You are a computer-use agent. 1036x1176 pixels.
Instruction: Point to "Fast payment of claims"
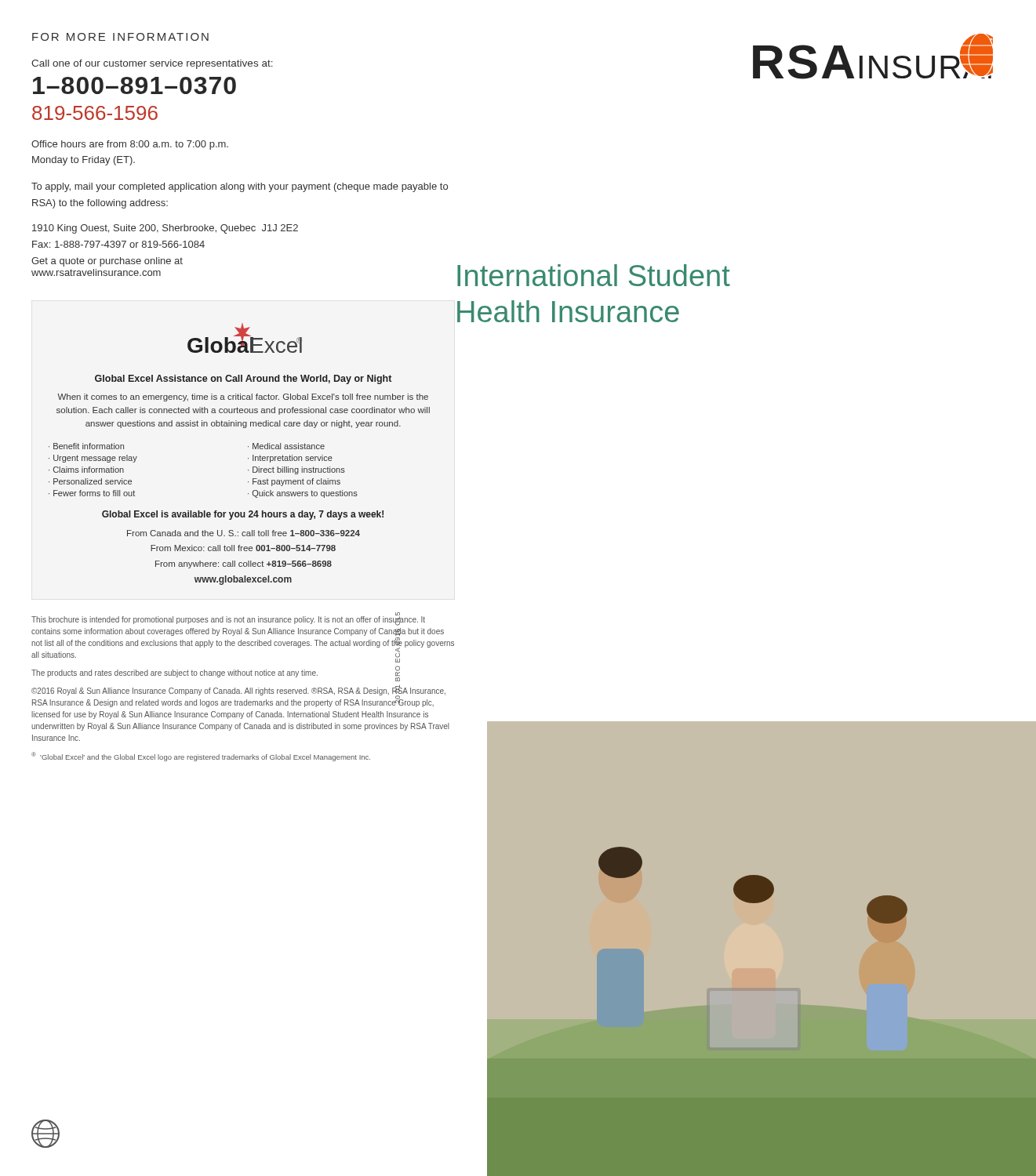(296, 481)
